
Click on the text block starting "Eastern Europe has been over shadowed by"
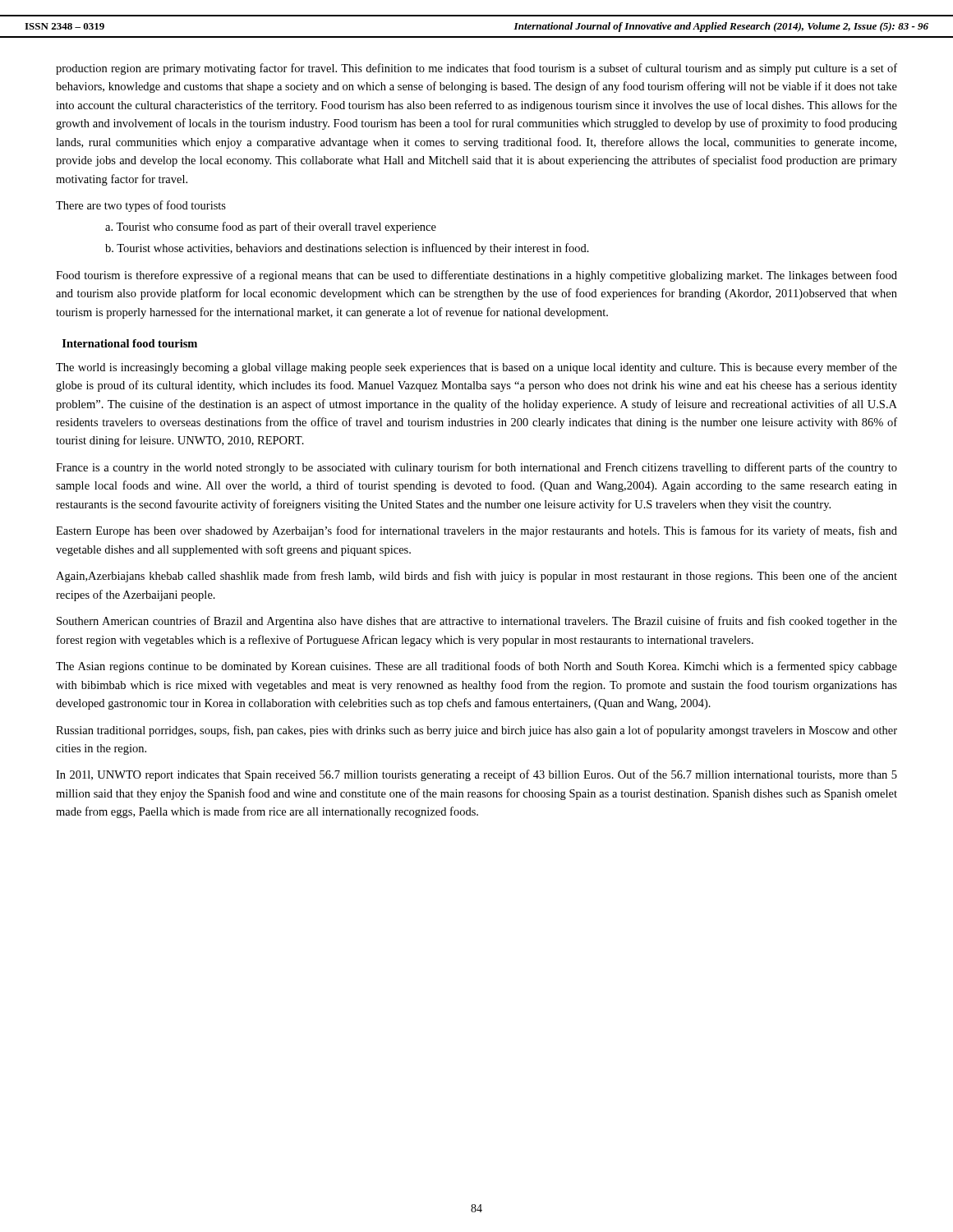tap(476, 540)
